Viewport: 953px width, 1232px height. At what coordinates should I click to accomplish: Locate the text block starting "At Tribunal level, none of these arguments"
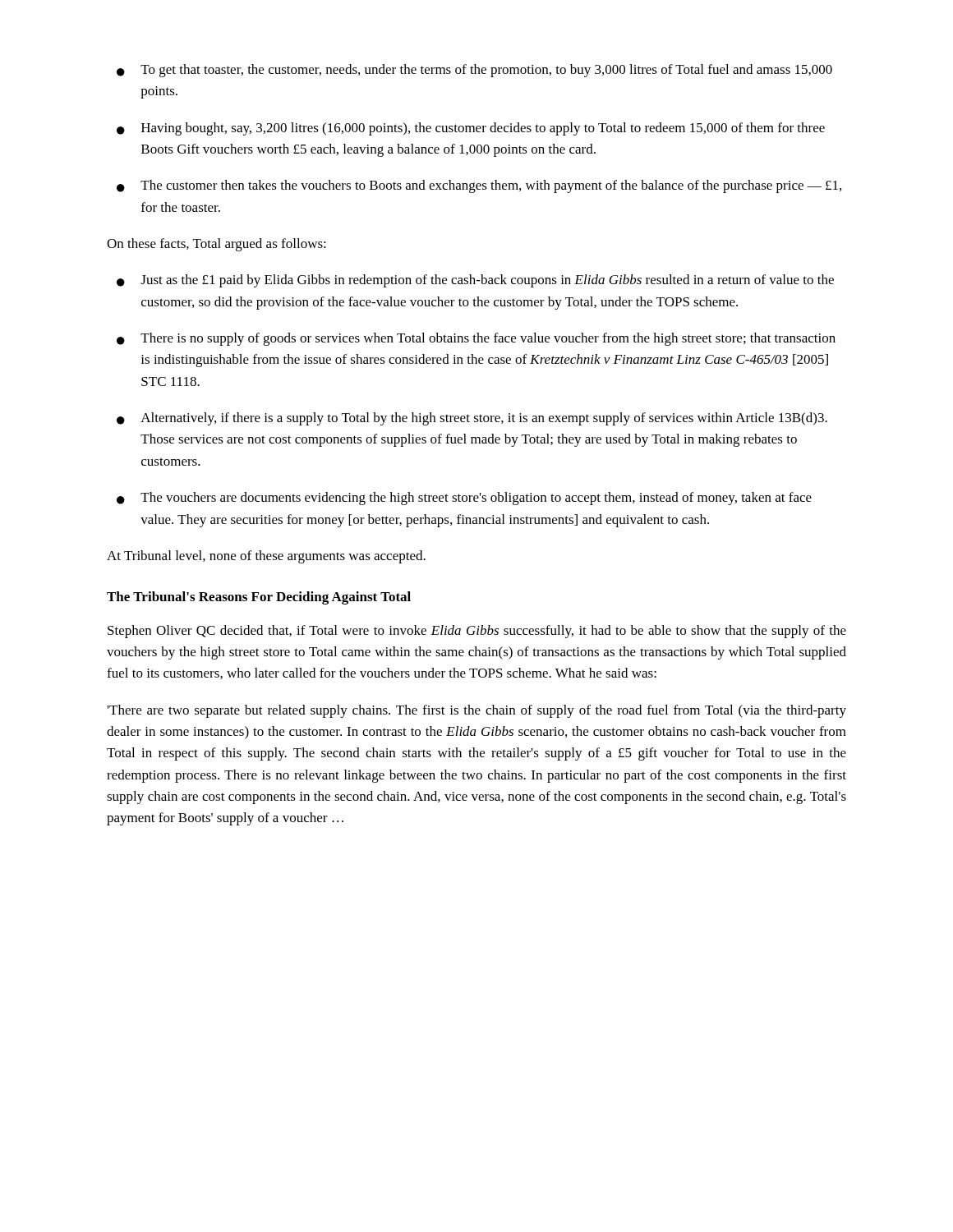point(267,556)
